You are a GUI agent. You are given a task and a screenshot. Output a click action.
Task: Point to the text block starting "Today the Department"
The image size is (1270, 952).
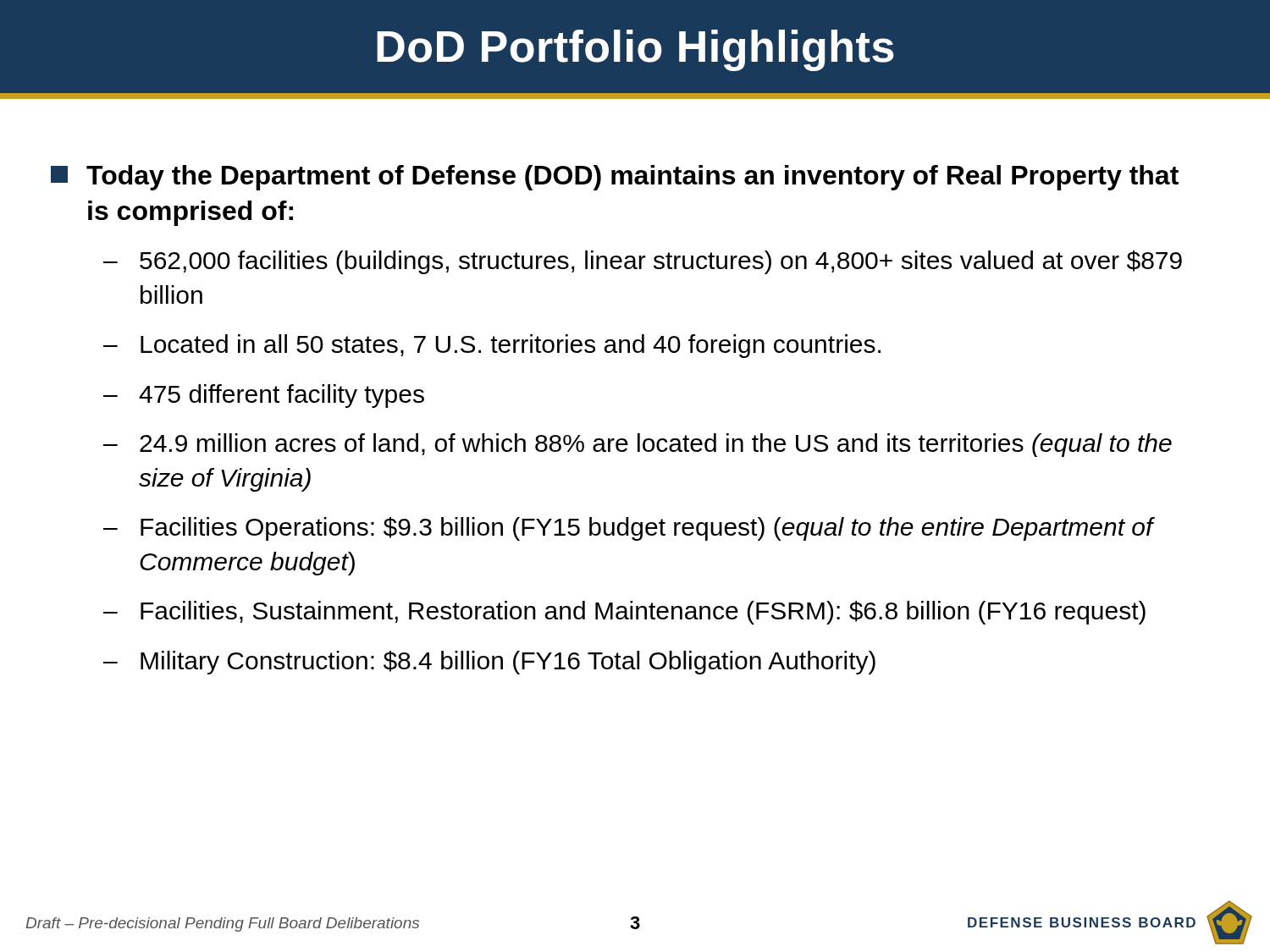[x=627, y=193]
